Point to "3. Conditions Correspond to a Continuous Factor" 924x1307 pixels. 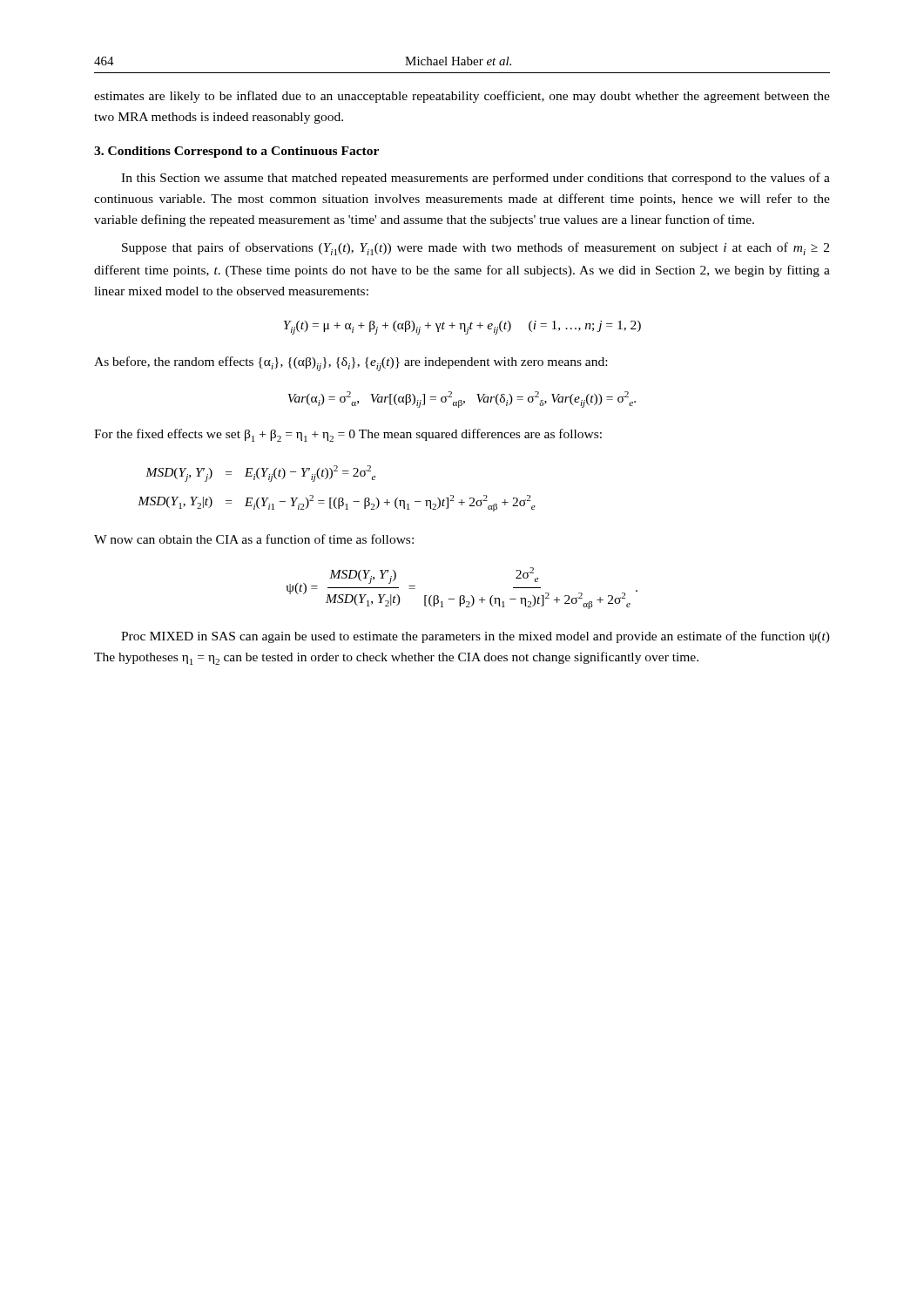[x=237, y=150]
